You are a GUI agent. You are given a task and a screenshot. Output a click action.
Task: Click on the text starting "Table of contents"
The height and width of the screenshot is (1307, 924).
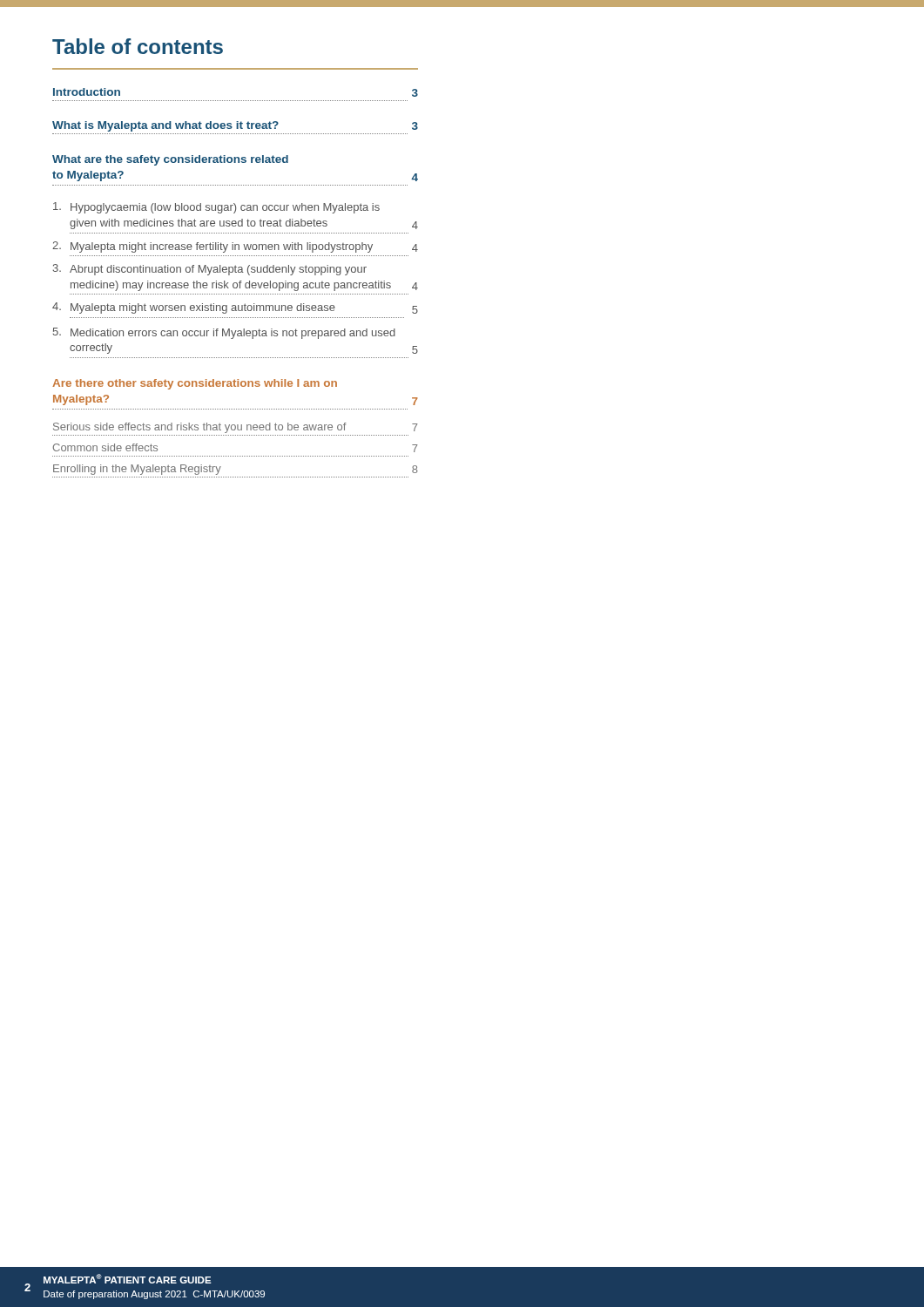pyautogui.click(x=138, y=46)
